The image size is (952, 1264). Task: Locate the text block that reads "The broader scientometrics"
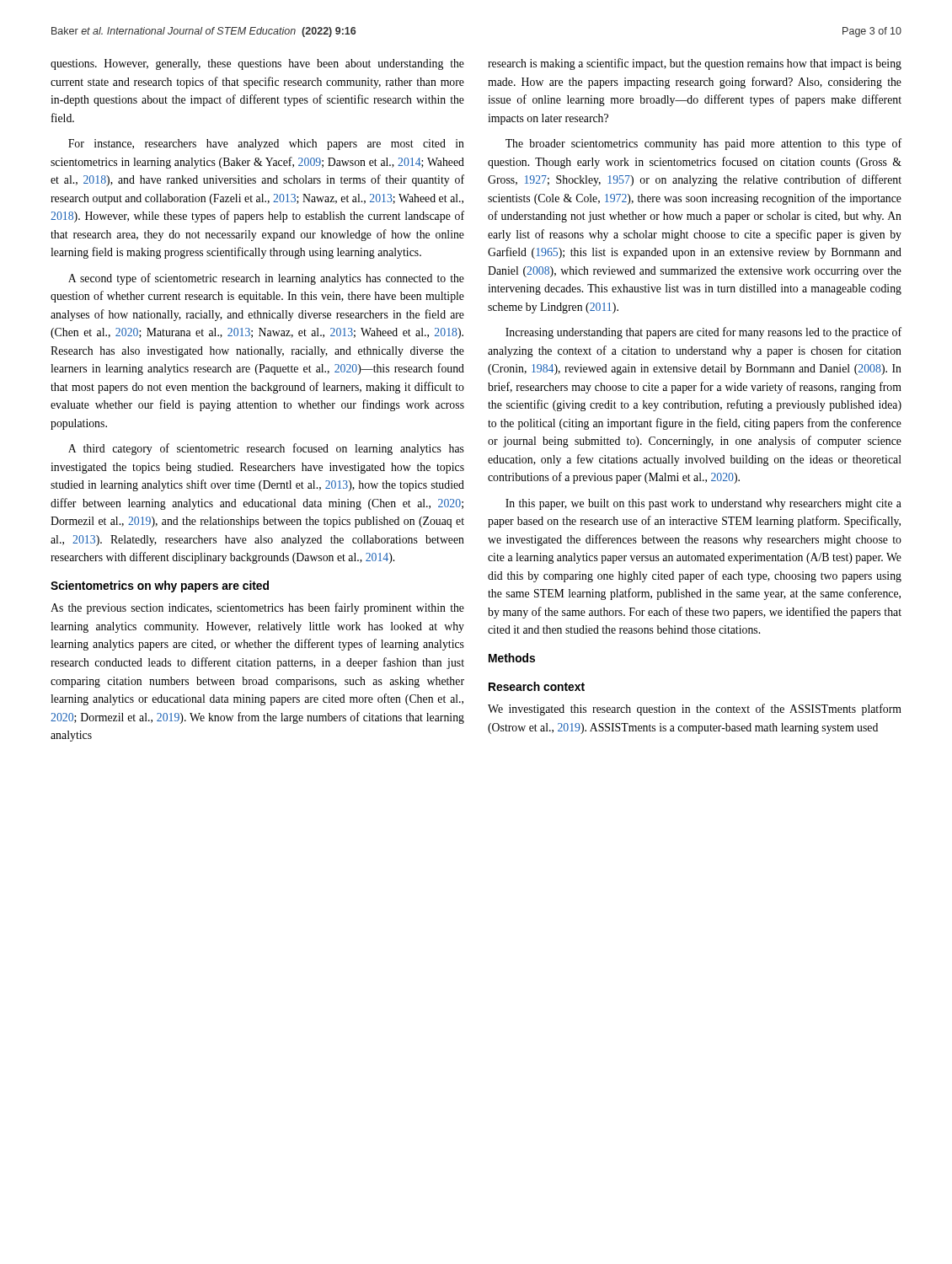(695, 225)
